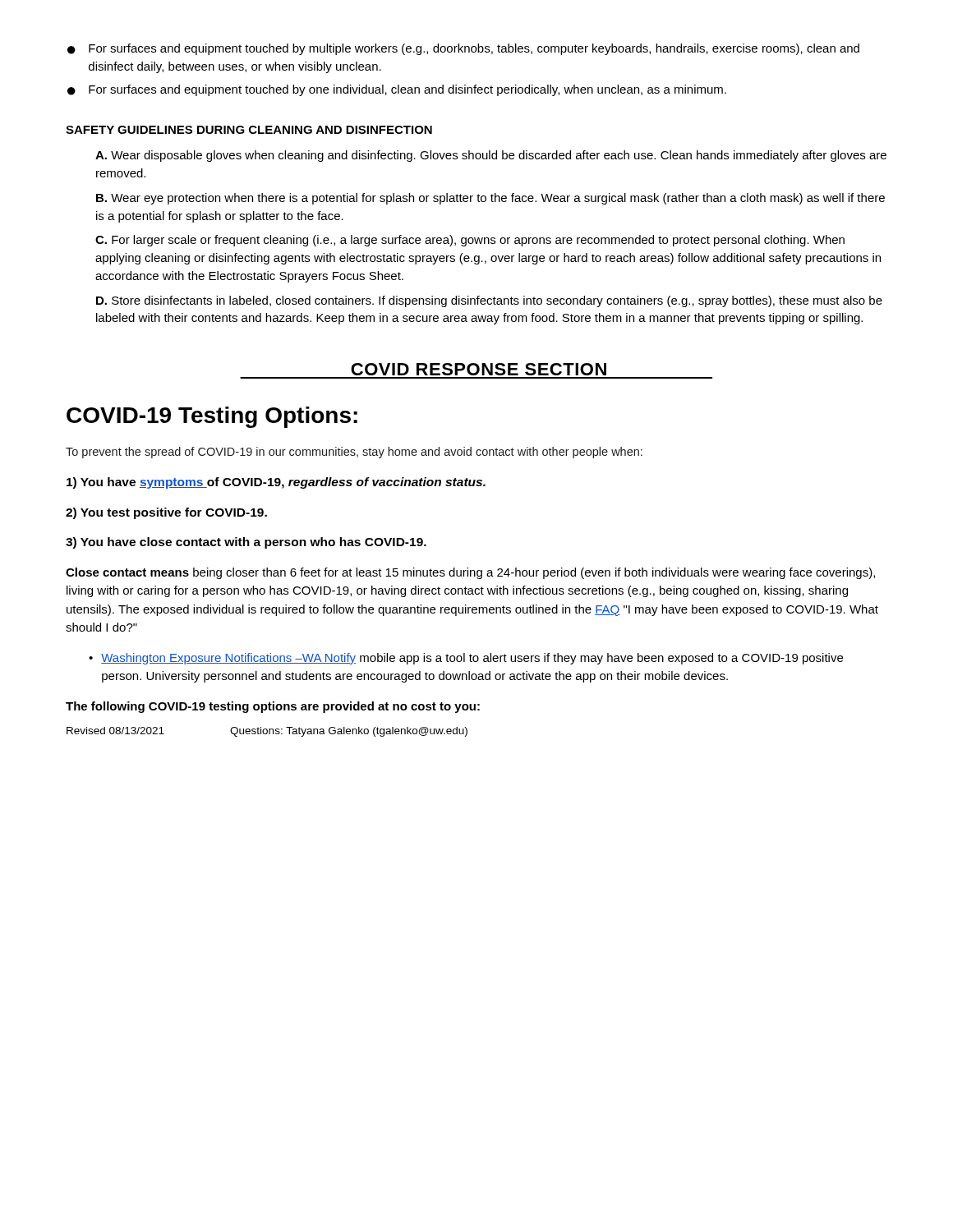Select the section header with the text "SAFETY GUIDELINES DURING"
953x1232 pixels.
tap(249, 129)
